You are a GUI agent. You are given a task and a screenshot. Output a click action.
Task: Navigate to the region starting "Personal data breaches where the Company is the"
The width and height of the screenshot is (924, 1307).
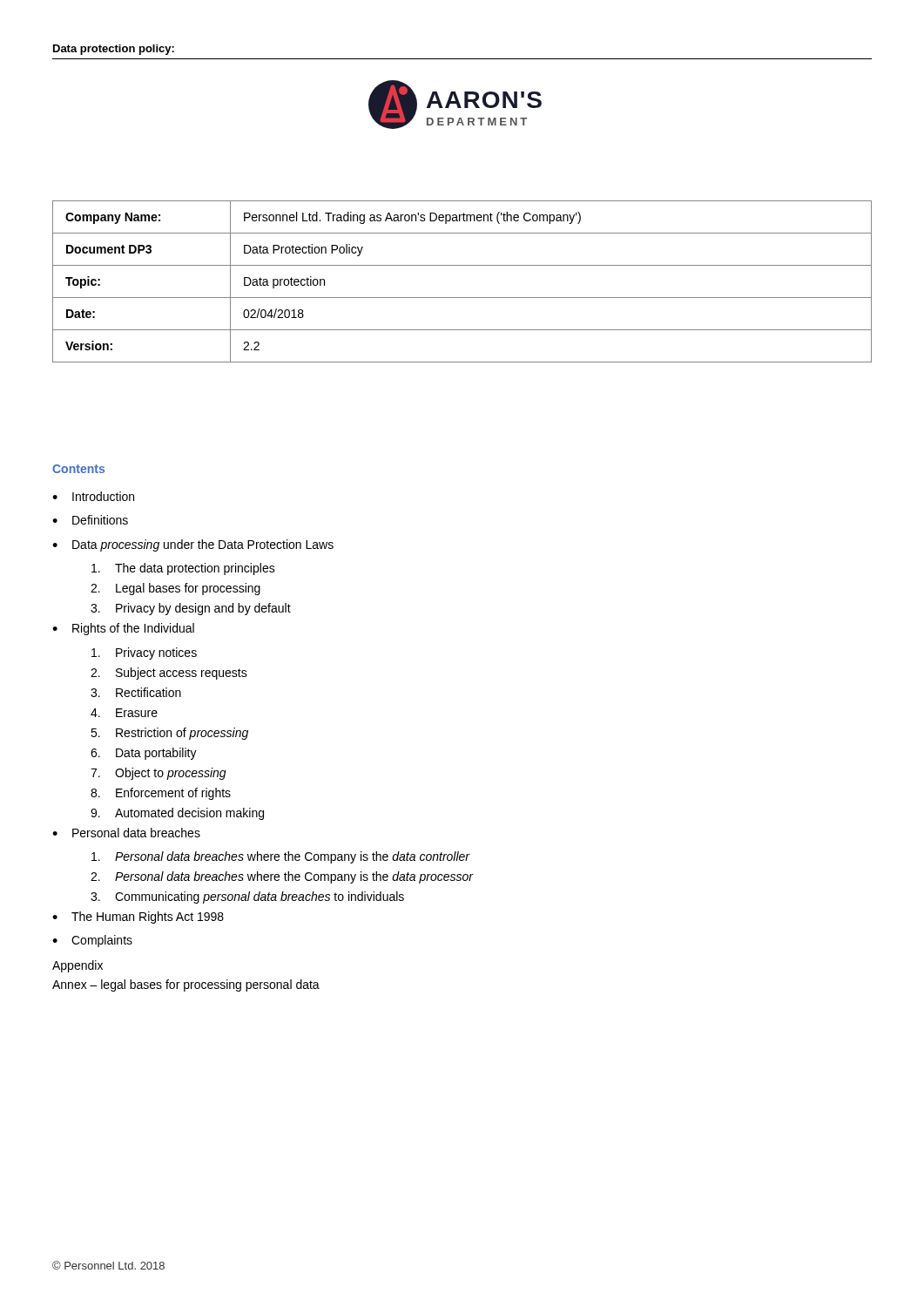pos(280,857)
